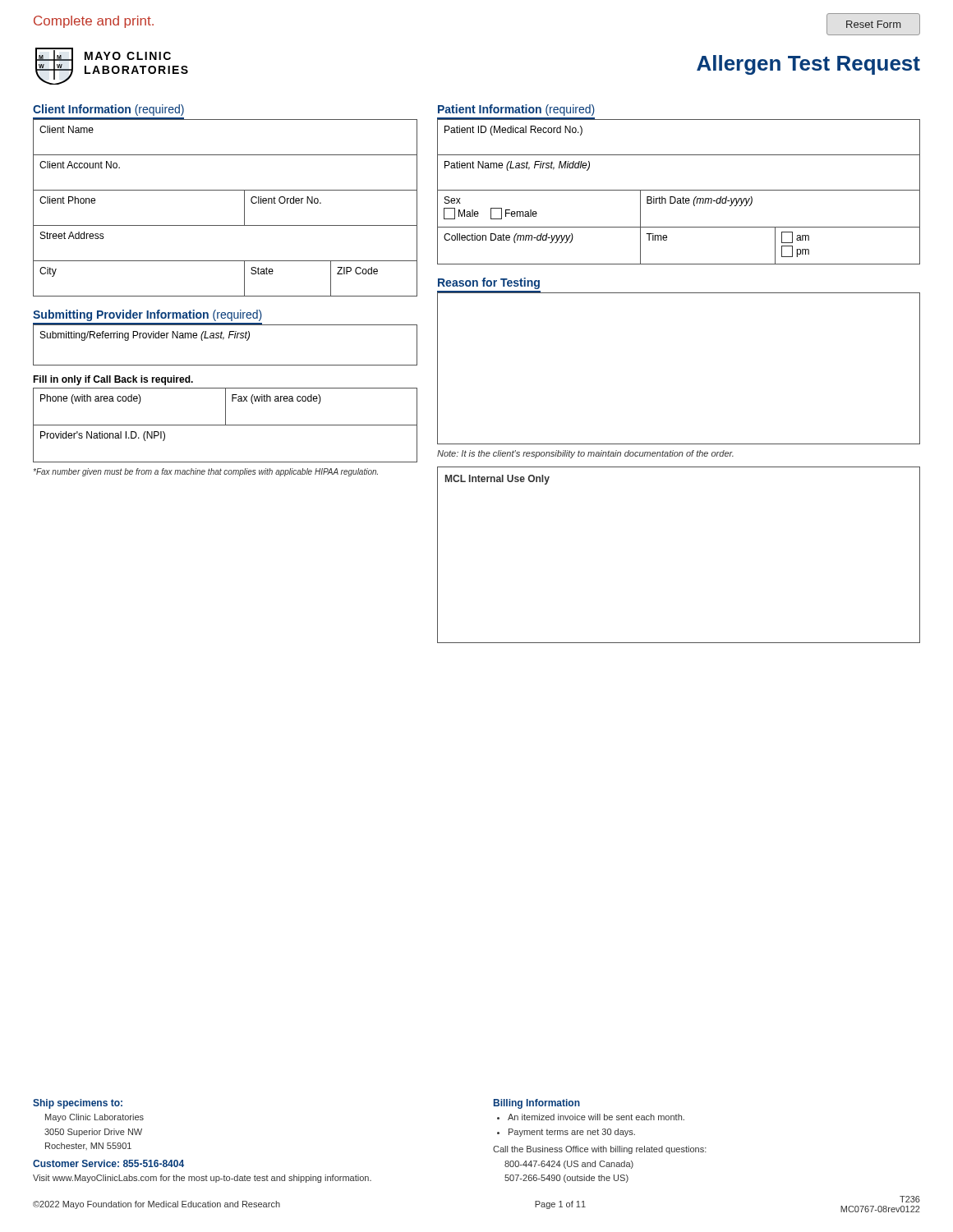Screen dimensions: 1232x953
Task: Where does it say "Patient Information (required)"?
Action: (x=516, y=109)
